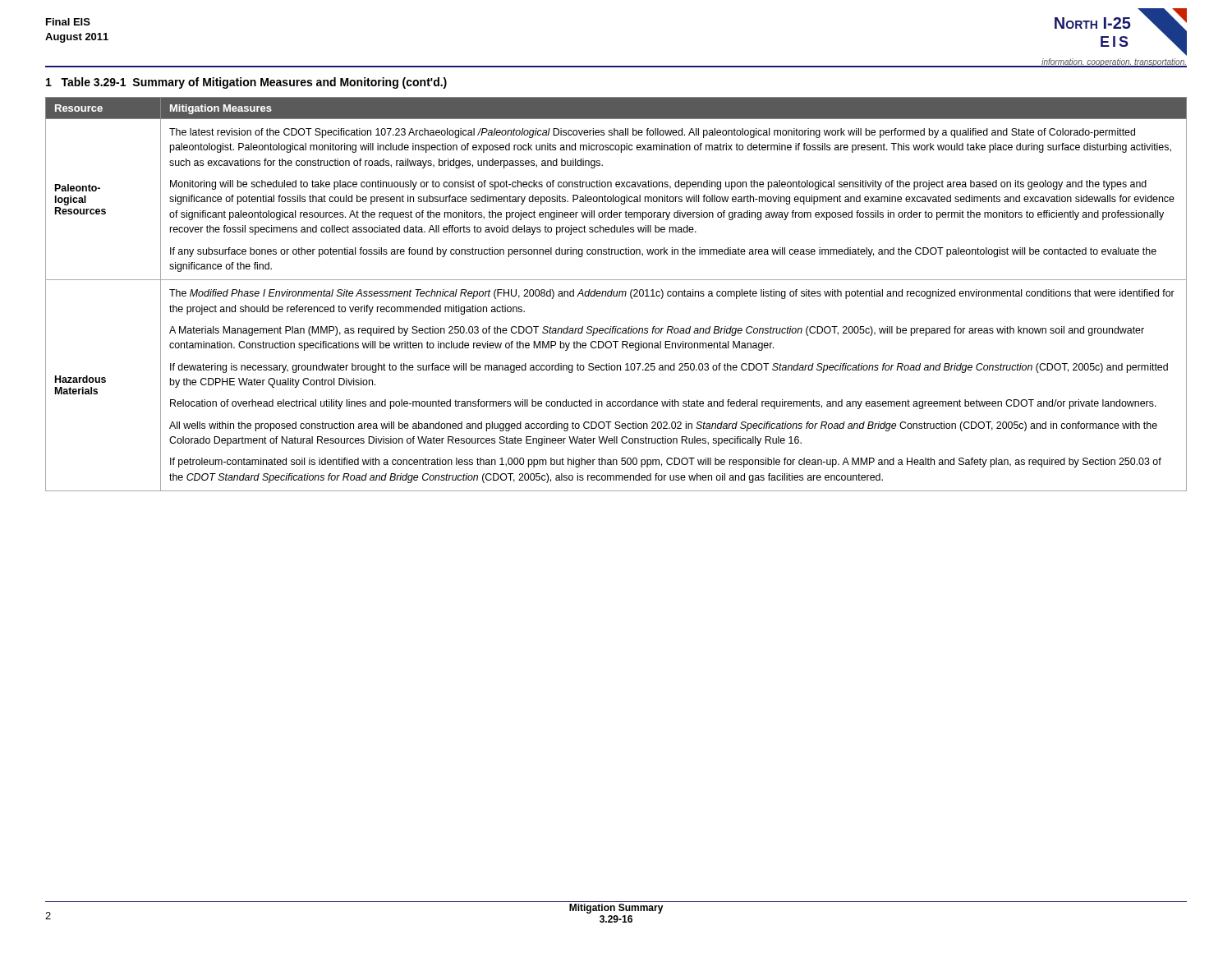Click on the table containing "Mitigation Measures"
The image size is (1232, 953).
tap(616, 294)
